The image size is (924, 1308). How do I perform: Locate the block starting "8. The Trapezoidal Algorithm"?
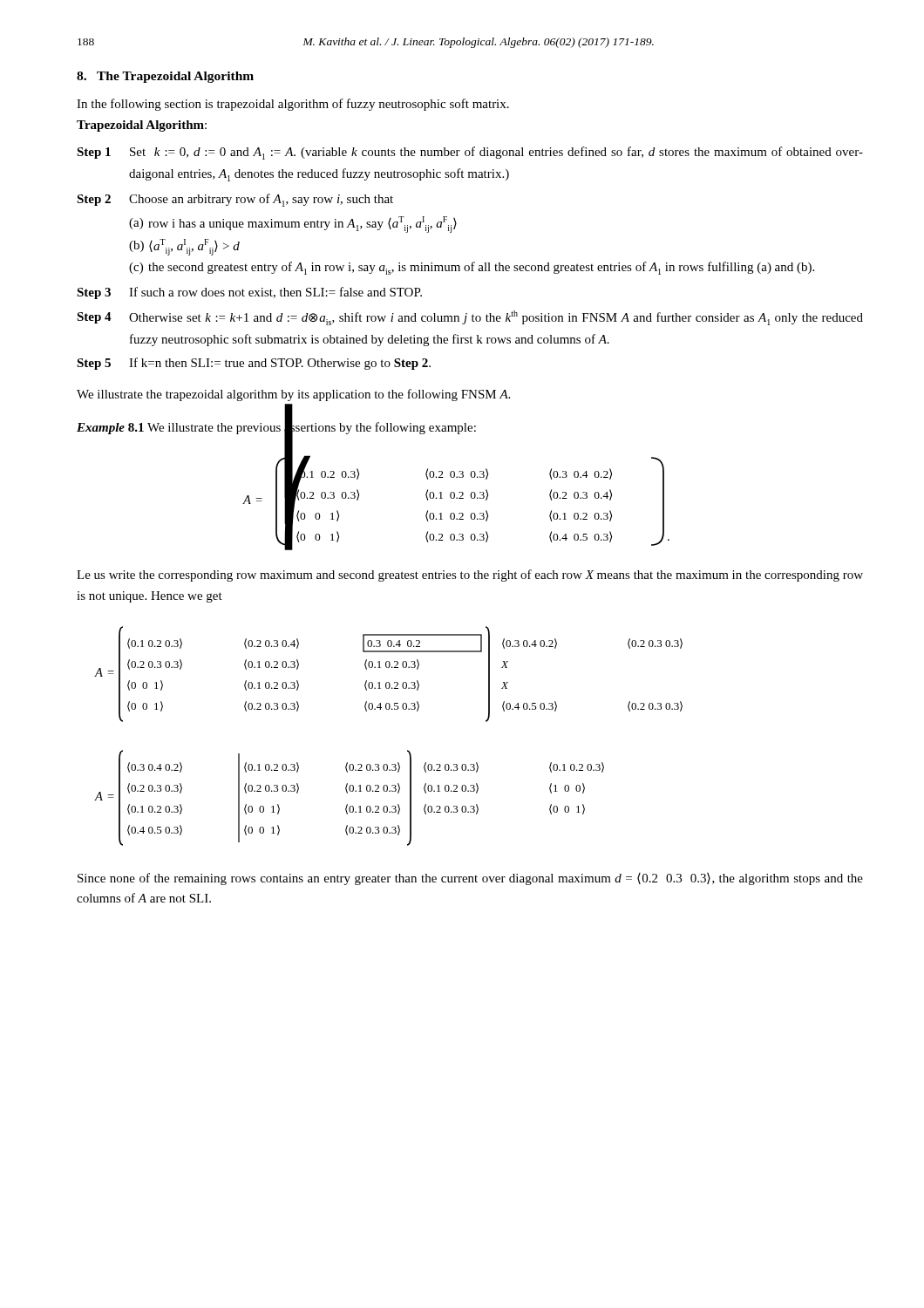(x=165, y=75)
